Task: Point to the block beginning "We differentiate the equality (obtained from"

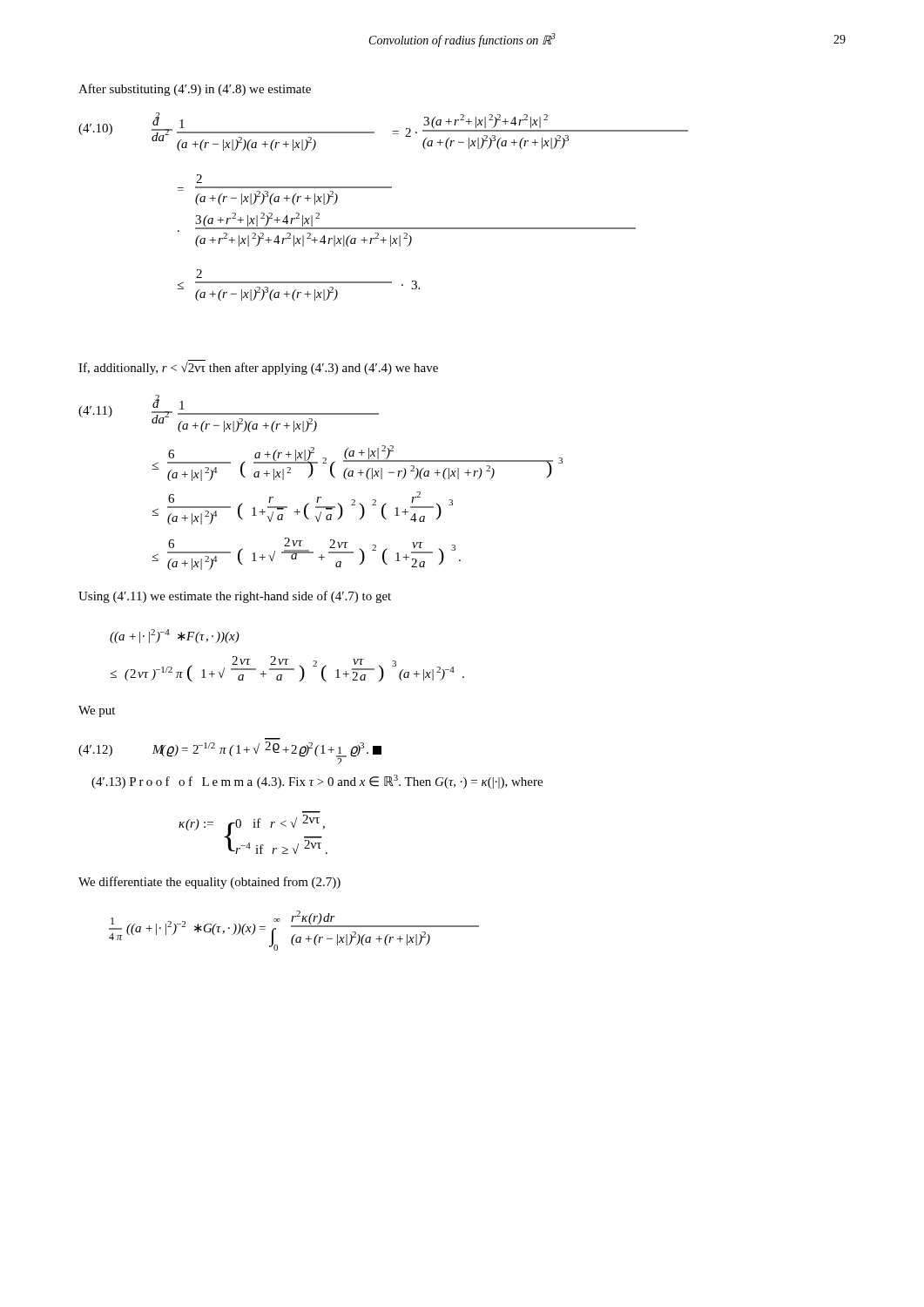Action: (210, 882)
